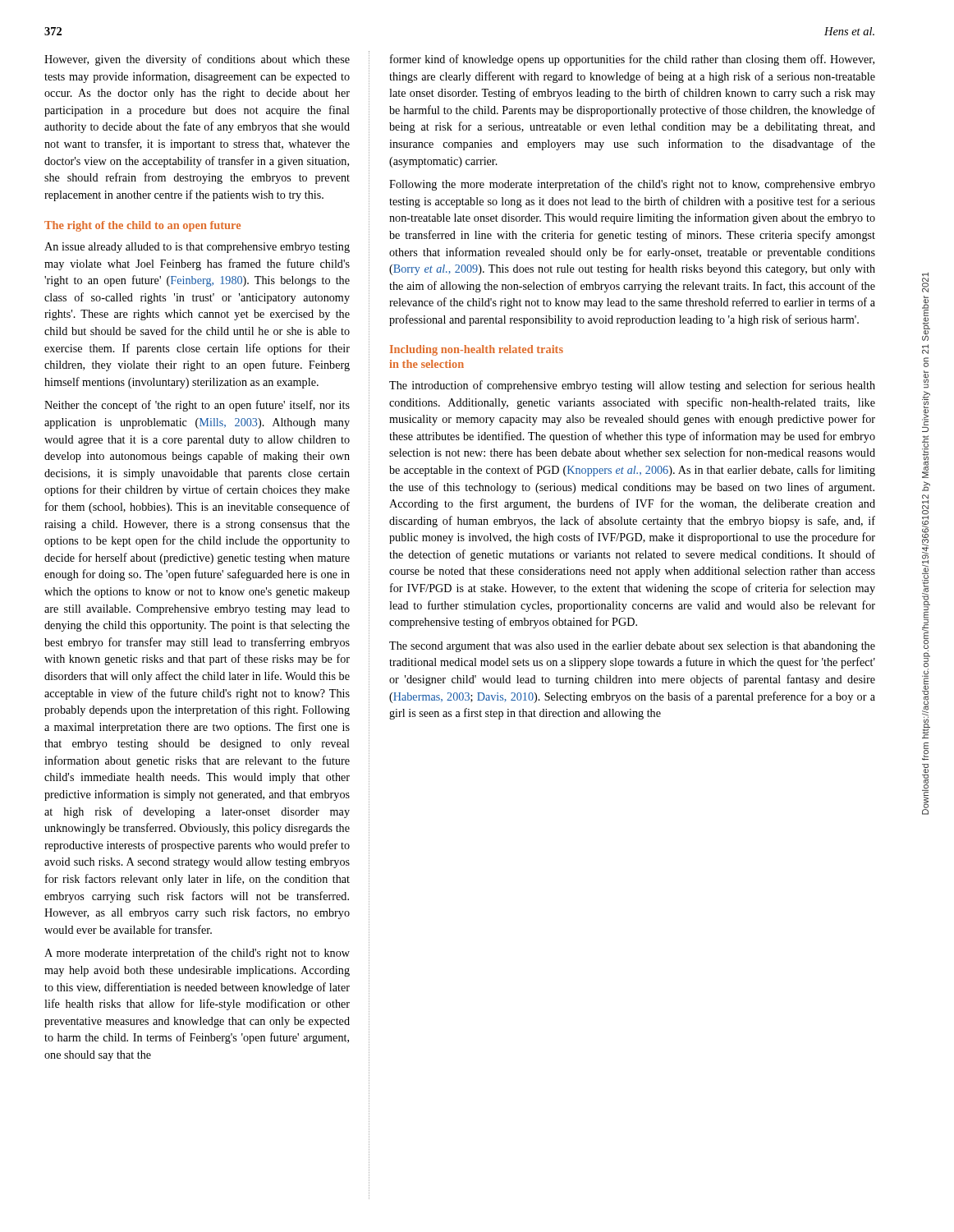This screenshot has height=1232, width=954.
Task: Locate the passage starting "A more moderate interpretation of the child's right"
Action: click(x=197, y=1004)
